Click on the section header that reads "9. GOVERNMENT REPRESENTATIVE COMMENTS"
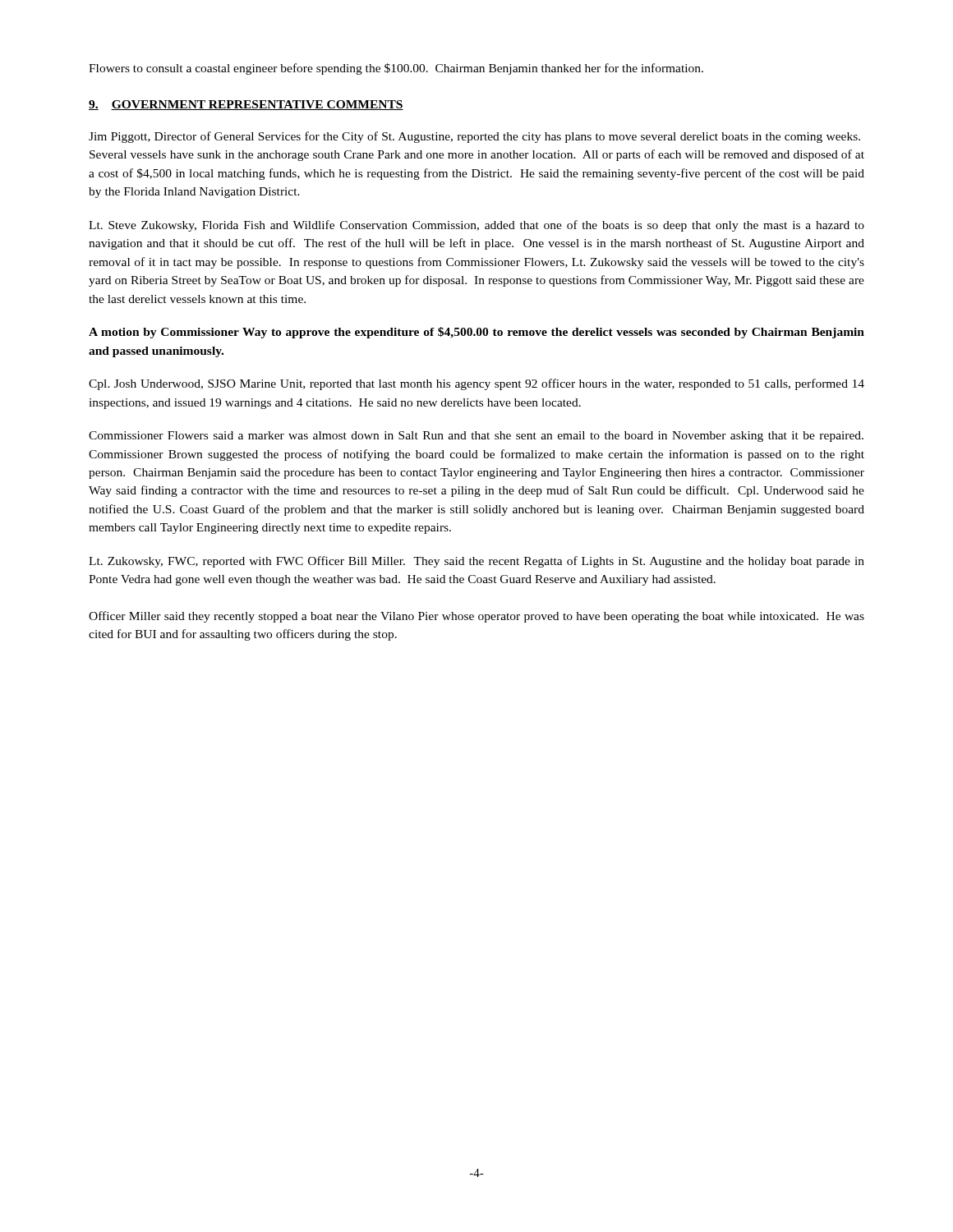 point(246,105)
